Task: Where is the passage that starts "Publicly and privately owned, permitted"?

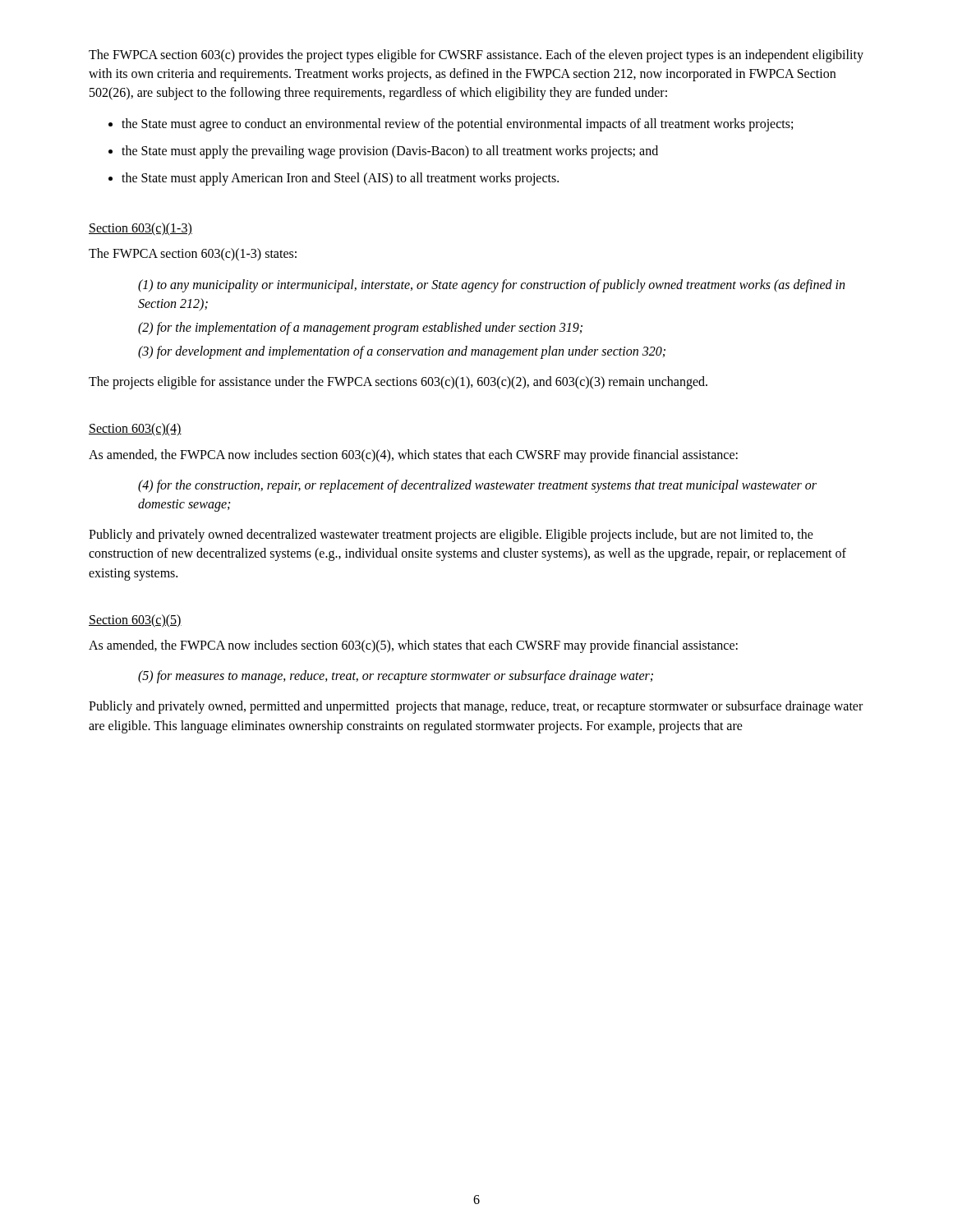Action: (476, 716)
